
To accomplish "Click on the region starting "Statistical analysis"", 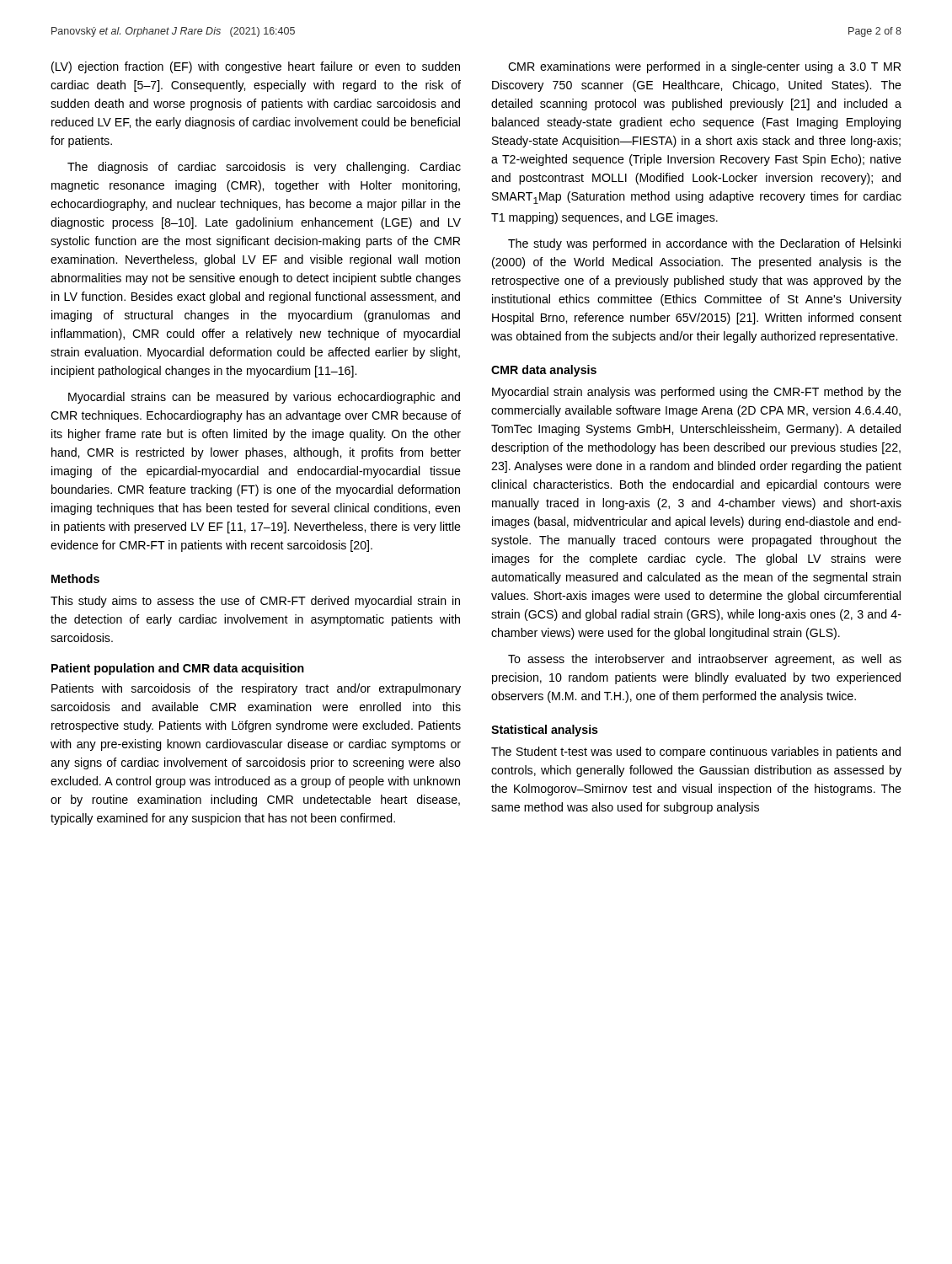I will click(x=545, y=731).
